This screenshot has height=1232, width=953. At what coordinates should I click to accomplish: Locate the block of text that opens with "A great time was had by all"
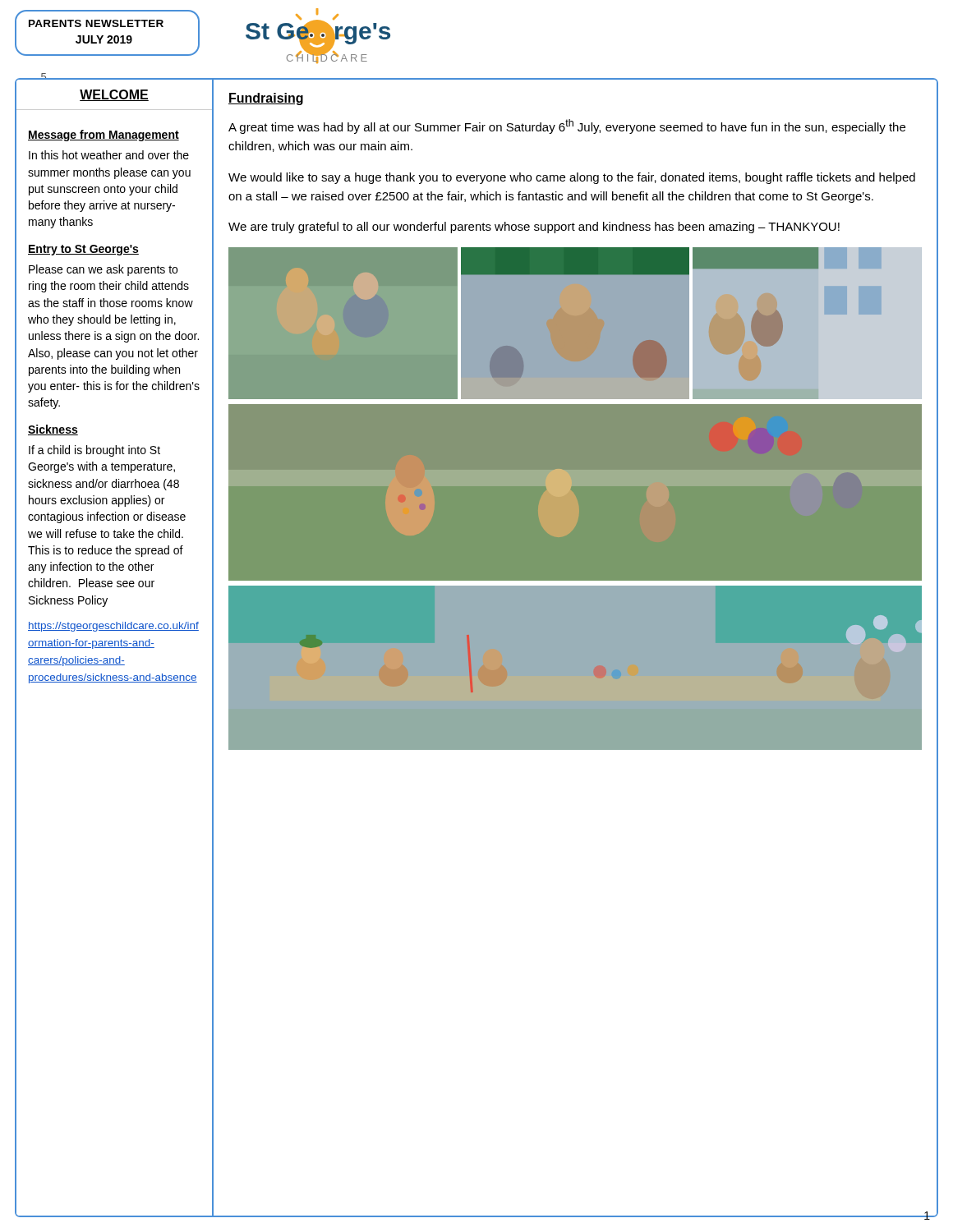[x=575, y=136]
